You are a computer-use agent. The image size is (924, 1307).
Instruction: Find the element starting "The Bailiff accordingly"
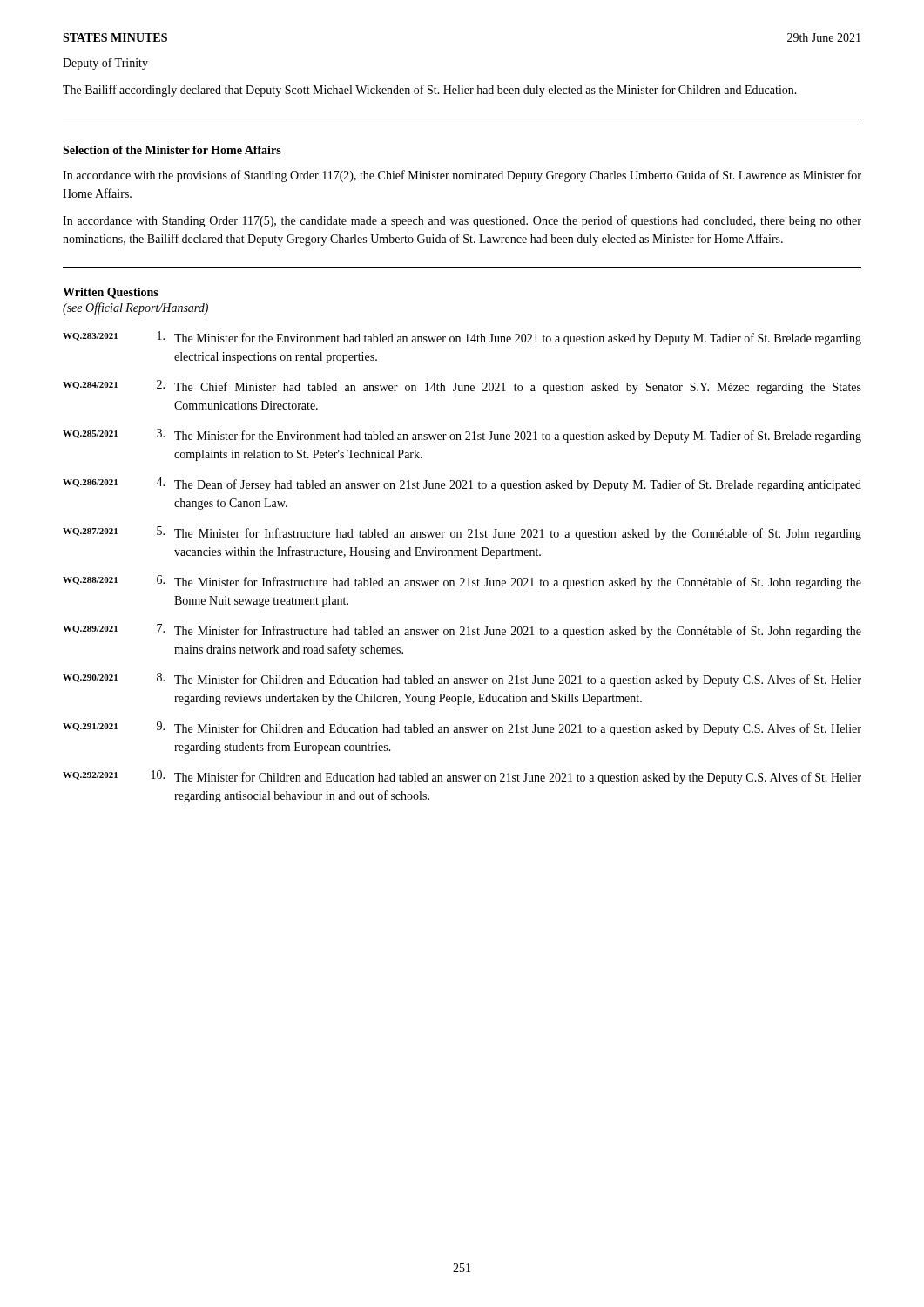[430, 90]
